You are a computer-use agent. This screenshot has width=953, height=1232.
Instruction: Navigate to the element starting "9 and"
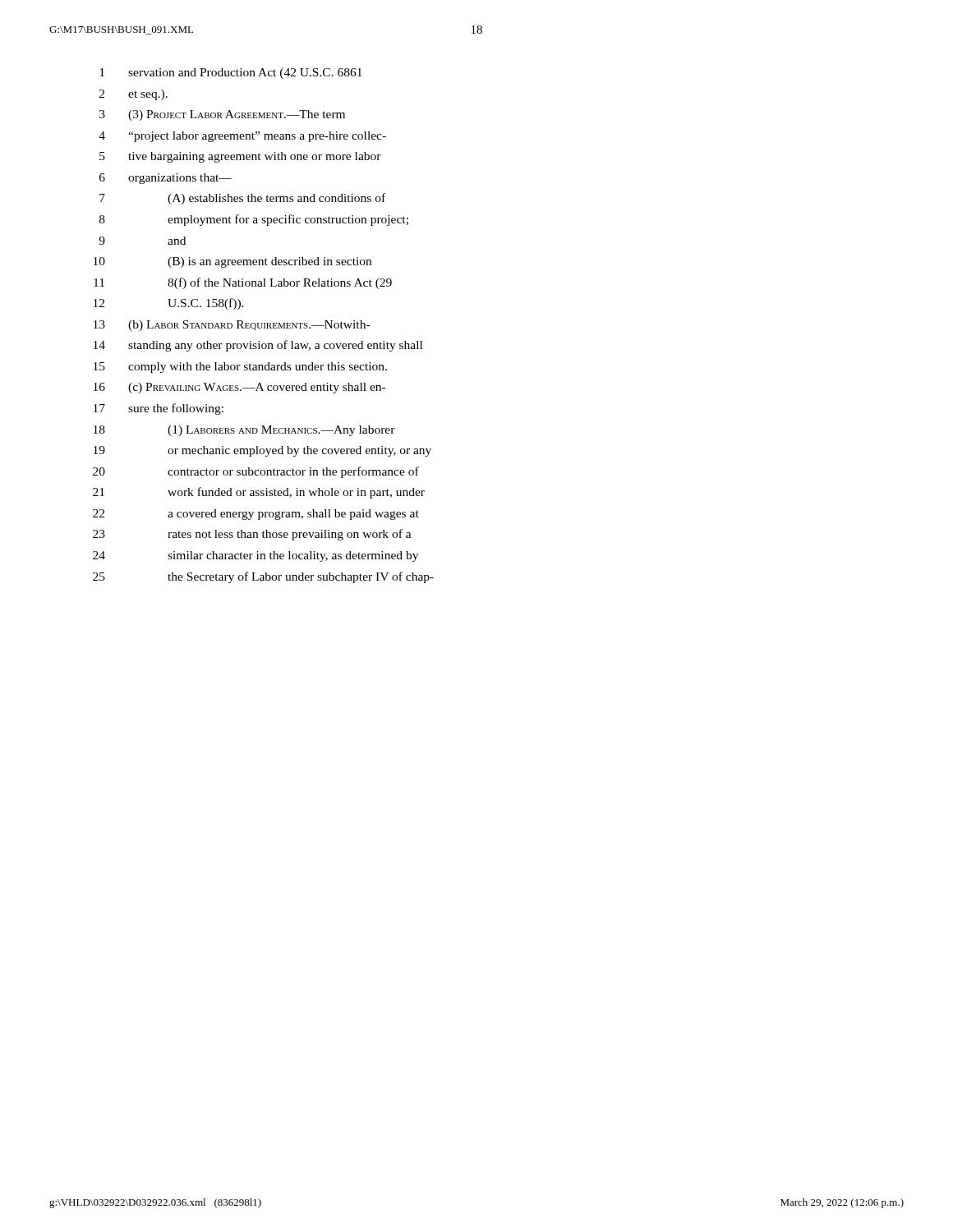point(101,241)
